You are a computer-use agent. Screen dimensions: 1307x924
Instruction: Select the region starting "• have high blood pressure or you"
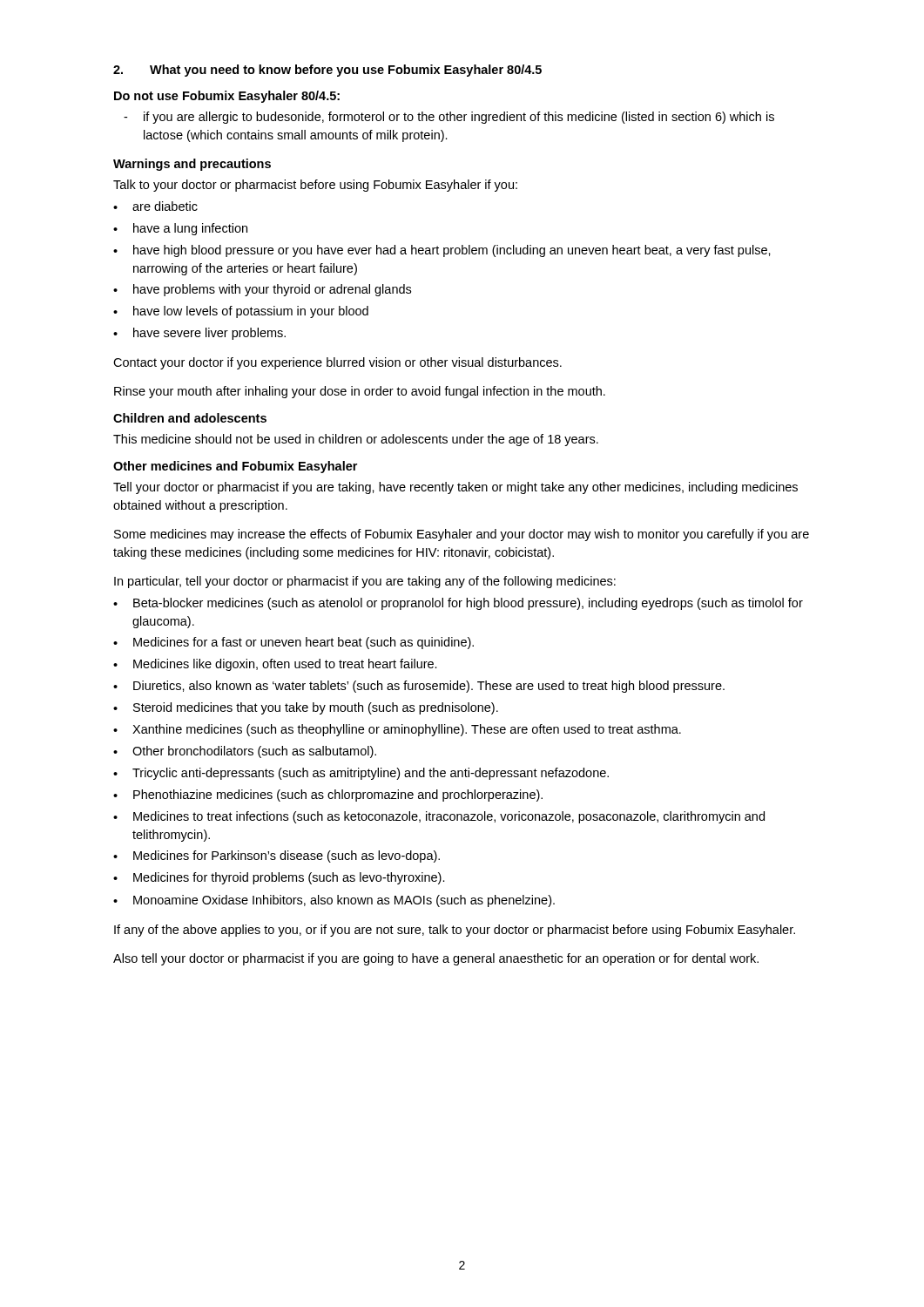(462, 260)
